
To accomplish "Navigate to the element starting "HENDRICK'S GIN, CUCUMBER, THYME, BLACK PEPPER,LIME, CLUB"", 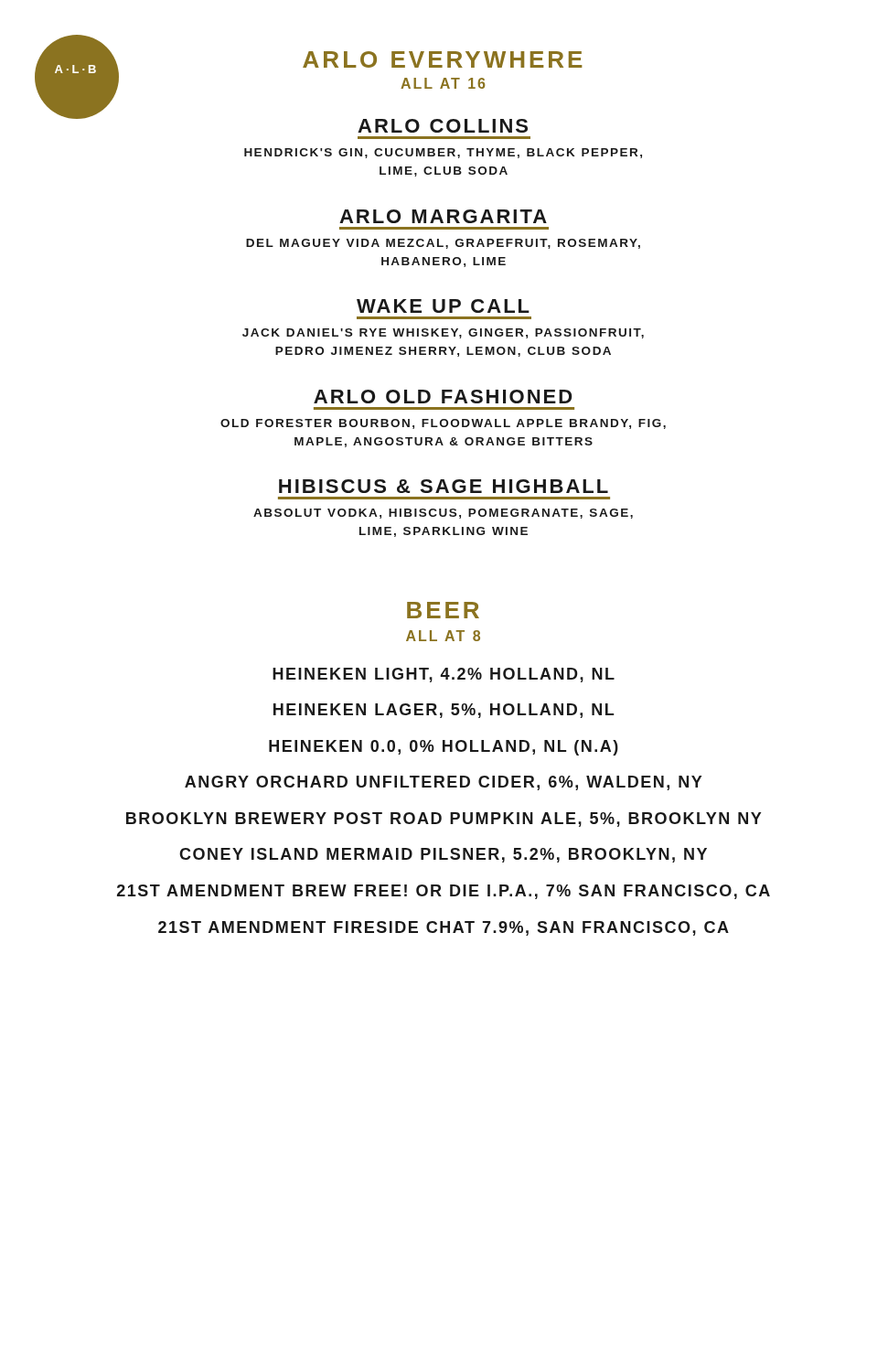I will pyautogui.click(x=444, y=162).
